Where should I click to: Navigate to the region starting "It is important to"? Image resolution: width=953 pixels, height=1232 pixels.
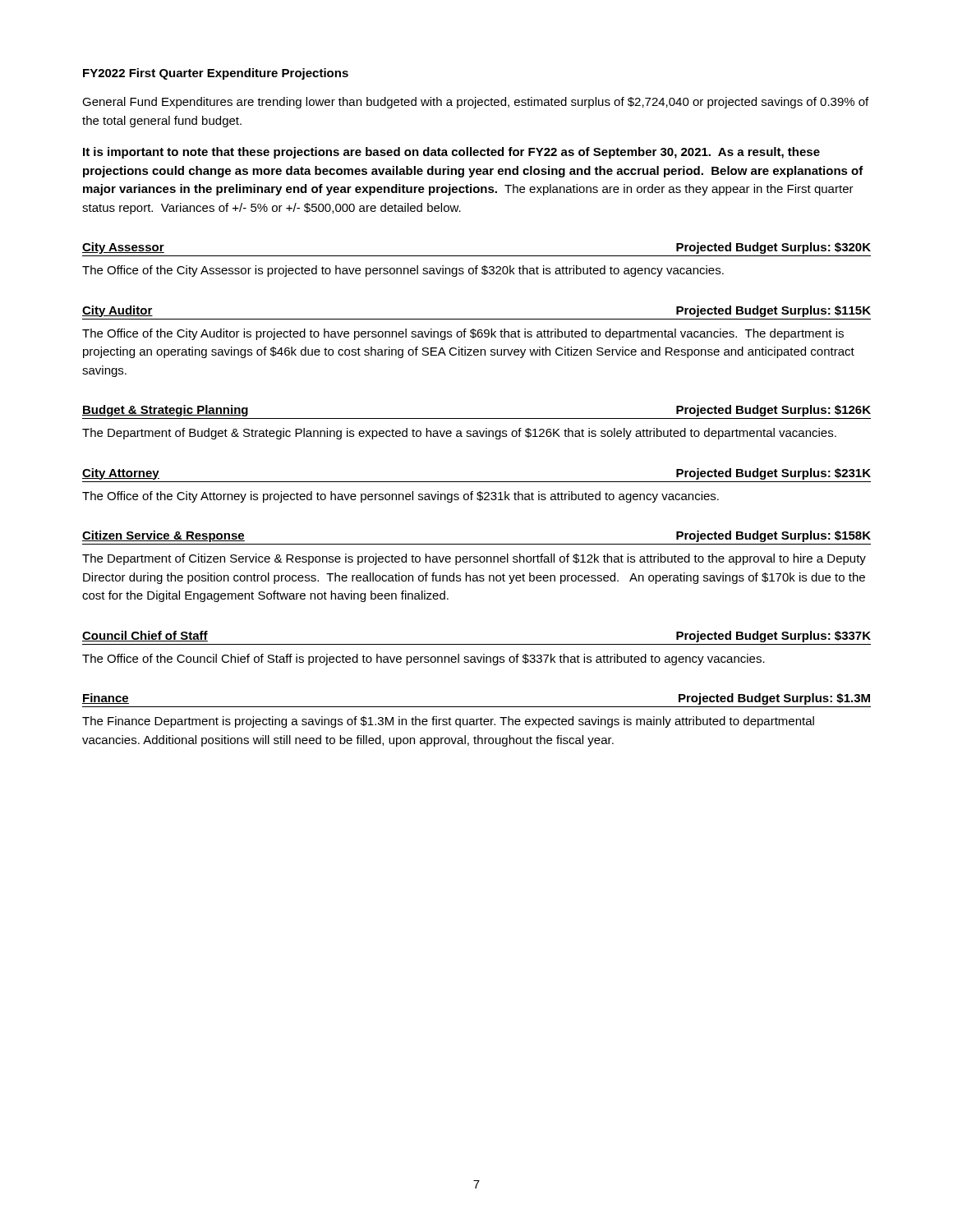pos(472,179)
